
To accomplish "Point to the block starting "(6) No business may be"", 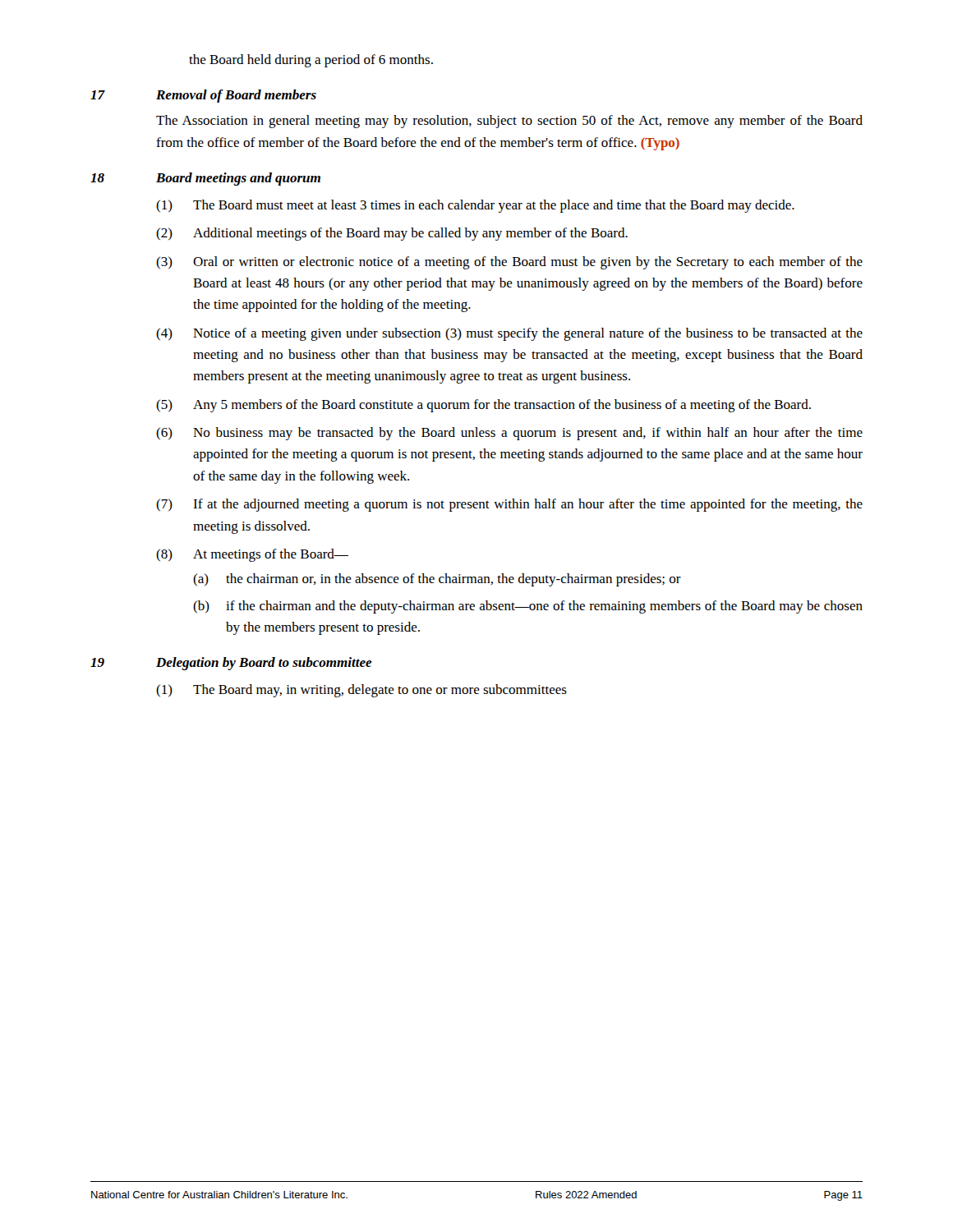I will pos(509,455).
